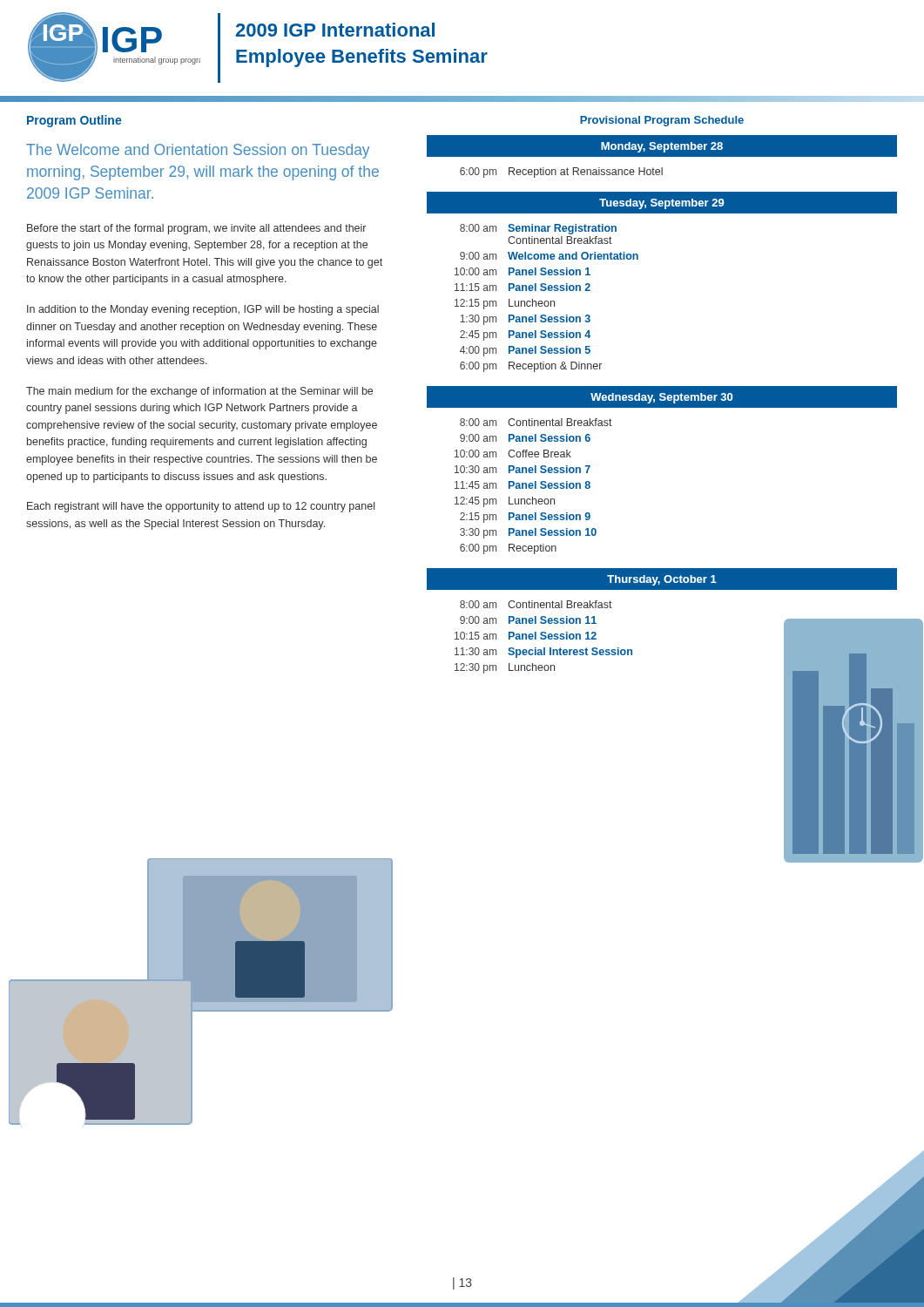924x1307 pixels.
Task: Navigate to the element starting "Provisional Program Schedule"
Action: tap(662, 120)
